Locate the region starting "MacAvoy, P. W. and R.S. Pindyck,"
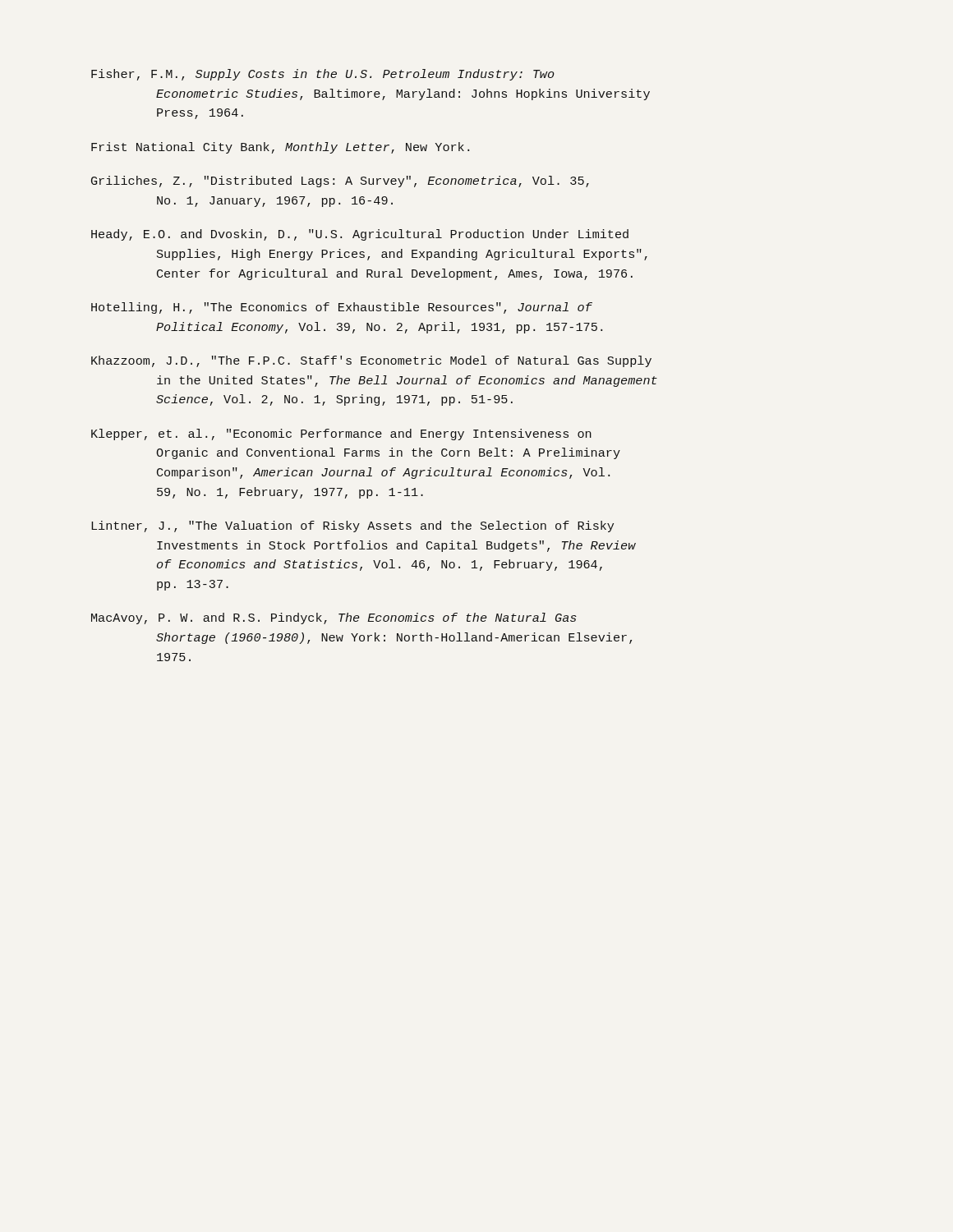Image resolution: width=953 pixels, height=1232 pixels. (489, 639)
